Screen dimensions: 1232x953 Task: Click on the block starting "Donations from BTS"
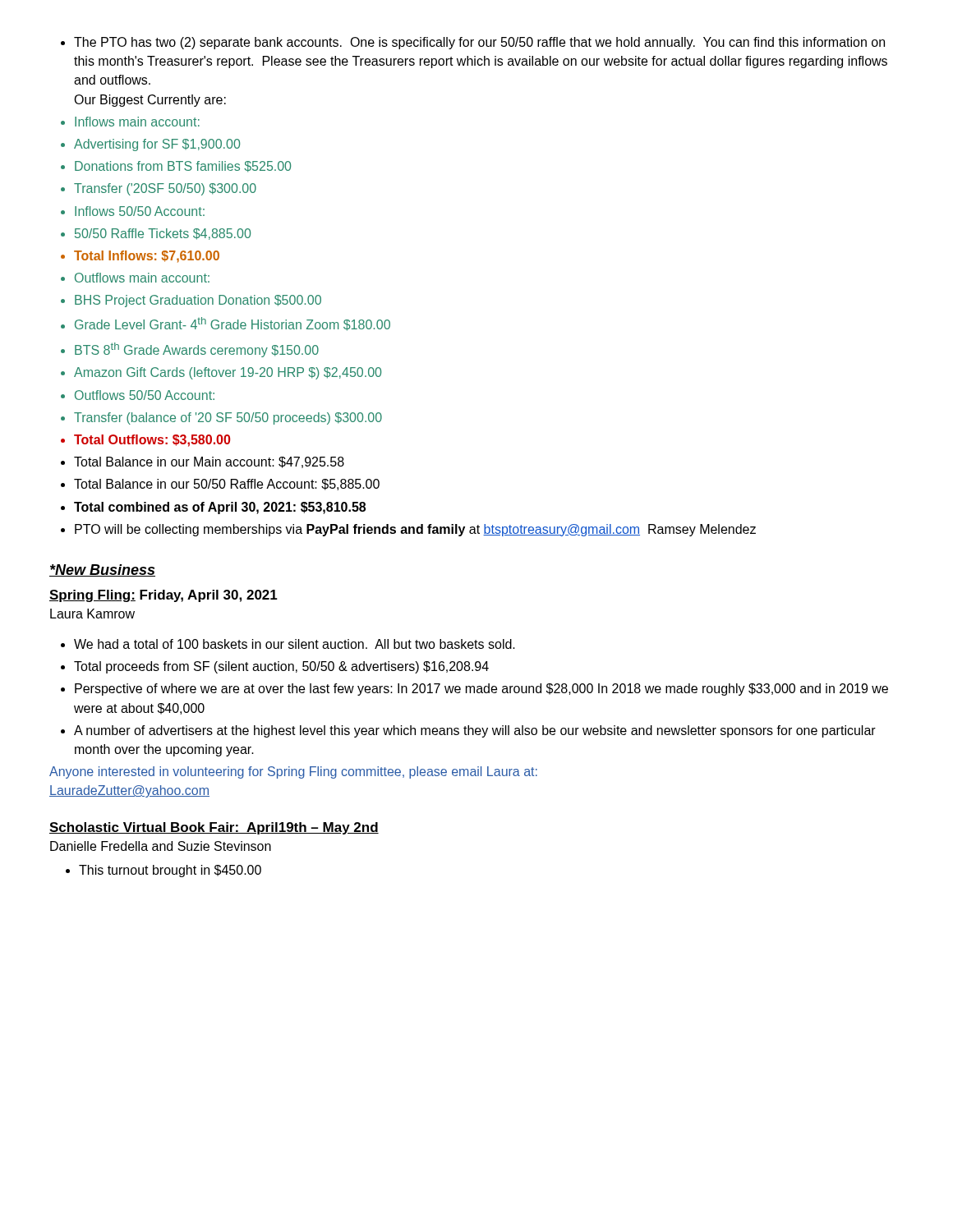point(176,167)
